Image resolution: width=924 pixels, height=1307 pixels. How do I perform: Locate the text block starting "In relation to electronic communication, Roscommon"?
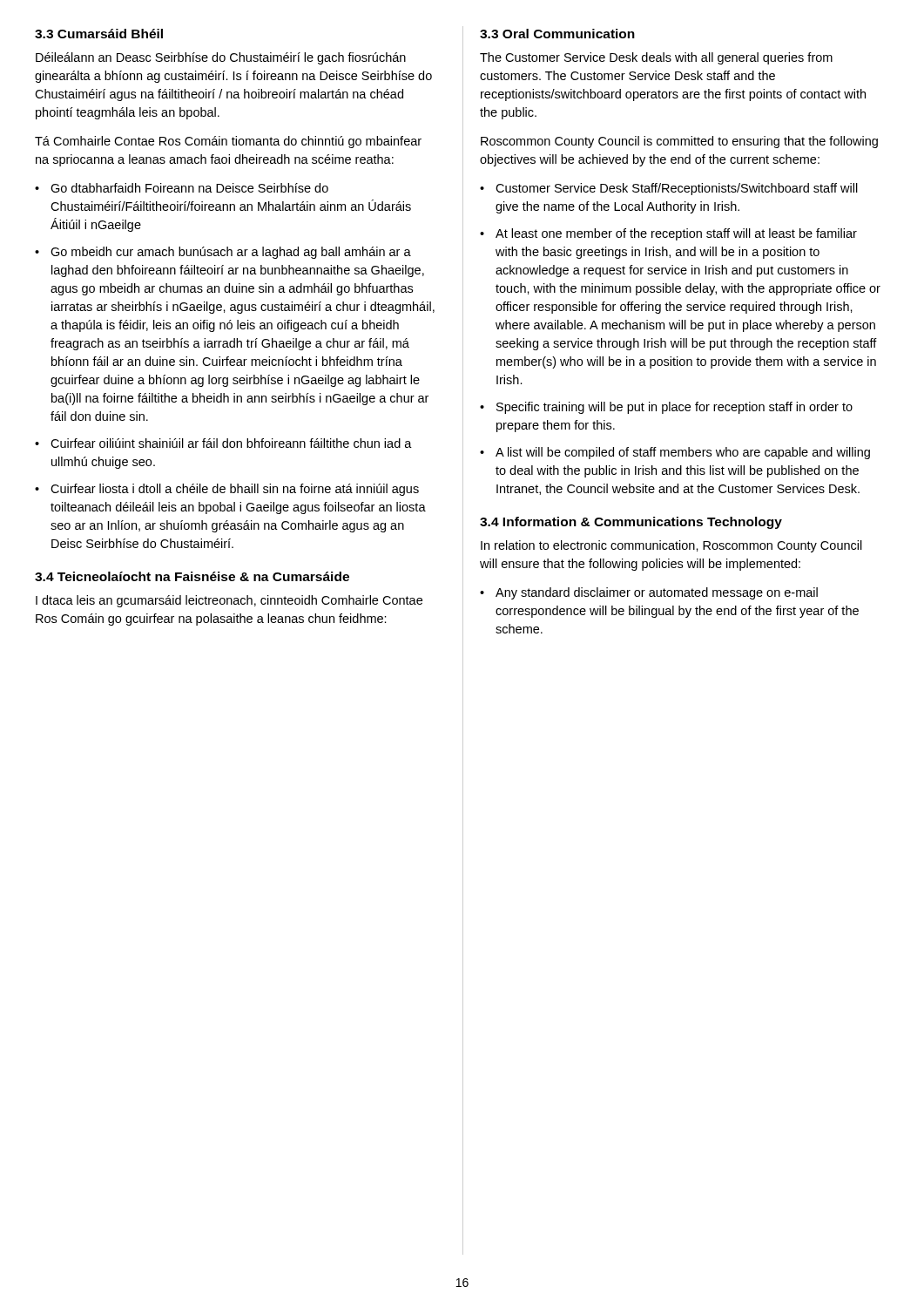(x=671, y=555)
